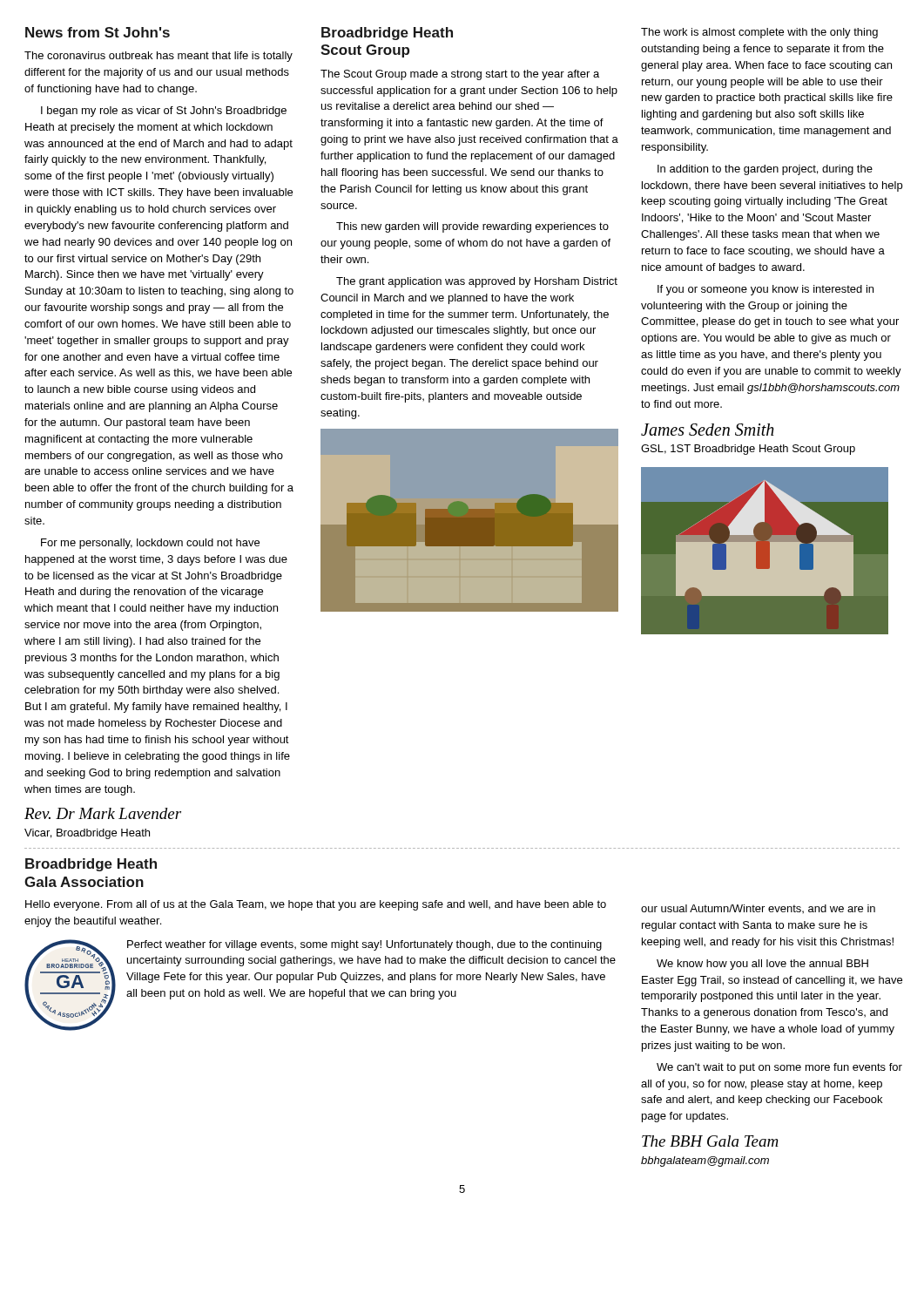The image size is (924, 1307).
Task: Click on the region starting "Broadbridge HeathGala Association"
Action: [x=91, y=873]
